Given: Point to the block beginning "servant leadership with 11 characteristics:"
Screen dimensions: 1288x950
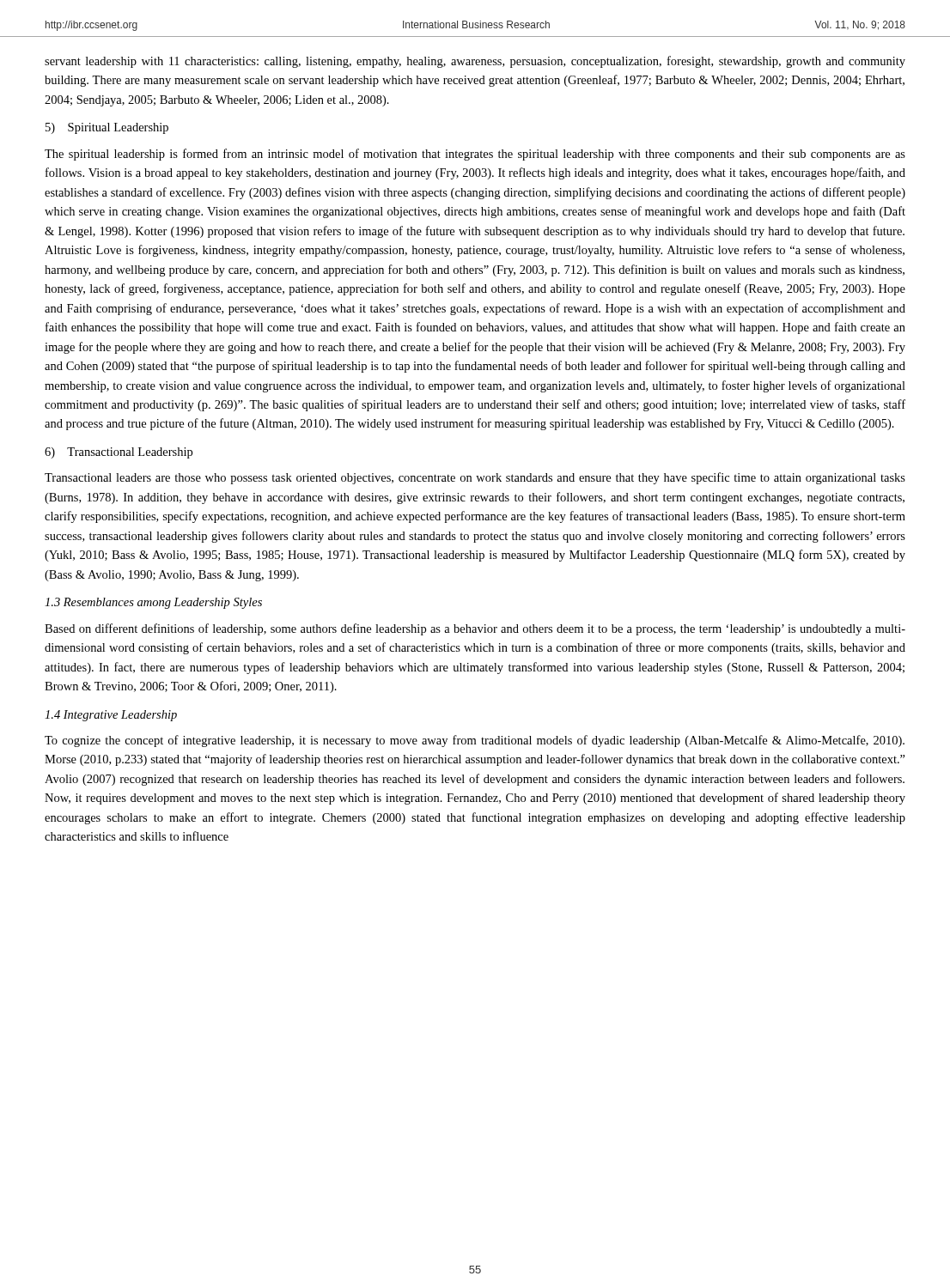Looking at the screenshot, I should coord(475,80).
